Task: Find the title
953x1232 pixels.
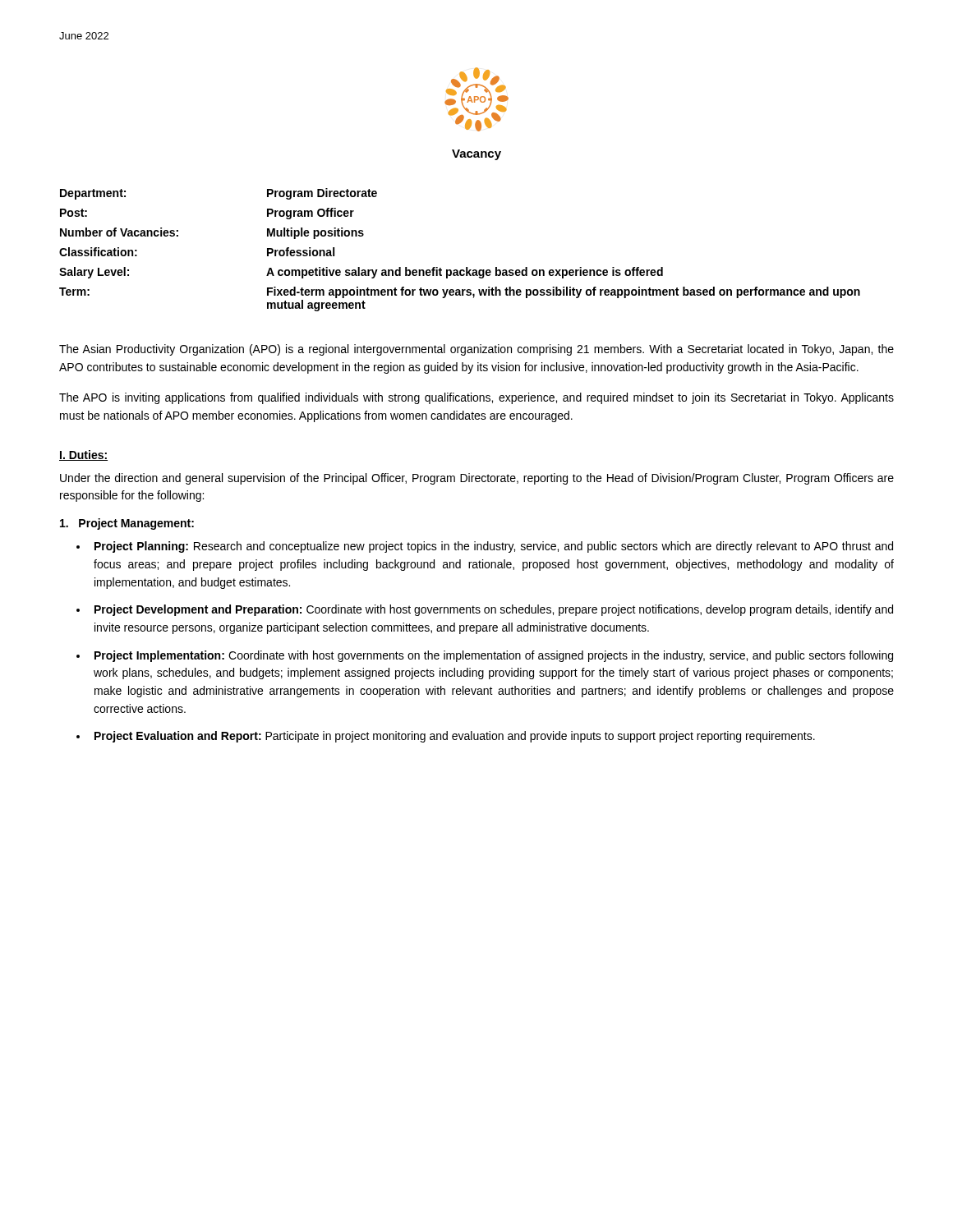Action: click(x=476, y=153)
